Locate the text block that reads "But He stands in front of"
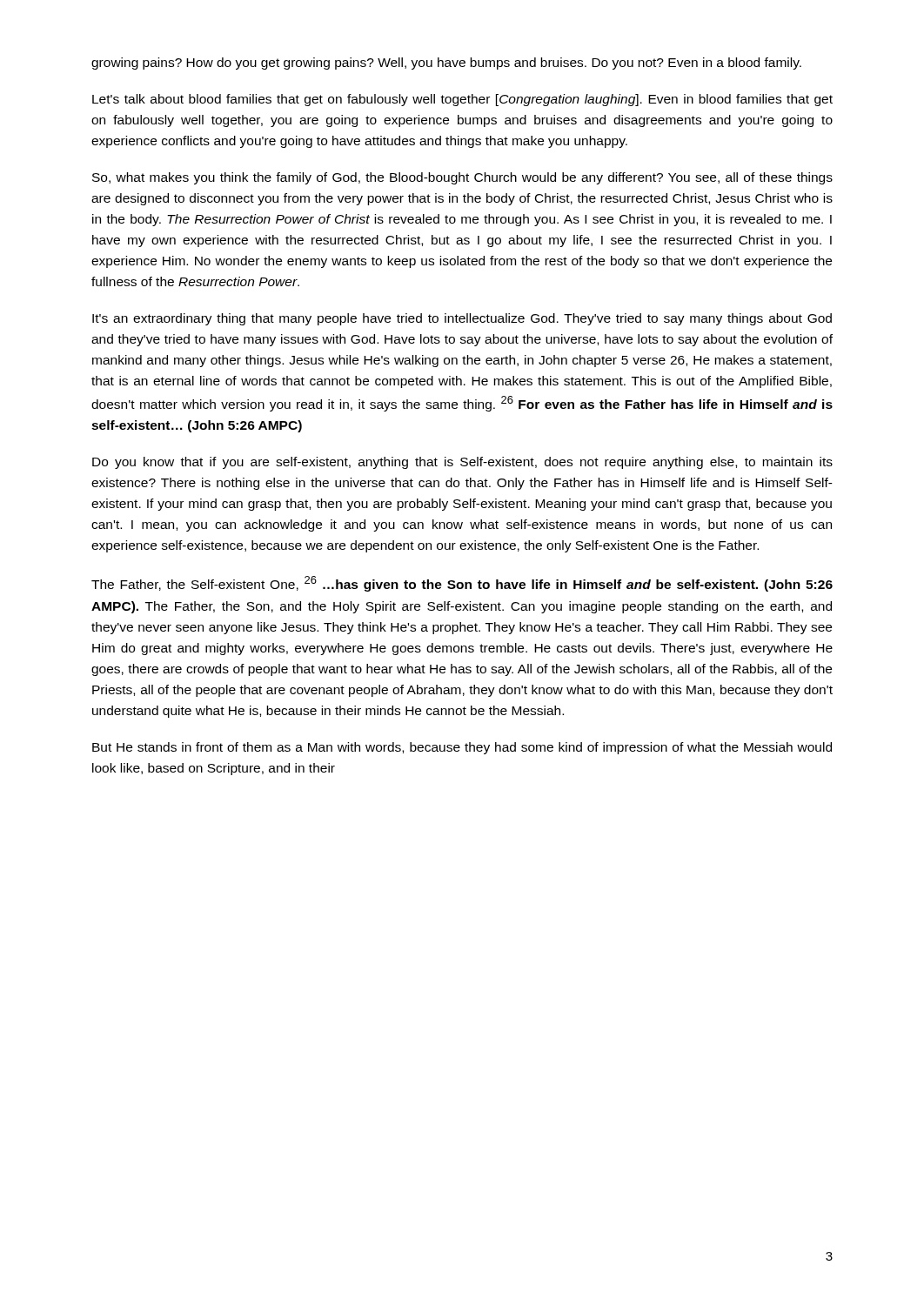Image resolution: width=924 pixels, height=1305 pixels. 462,757
